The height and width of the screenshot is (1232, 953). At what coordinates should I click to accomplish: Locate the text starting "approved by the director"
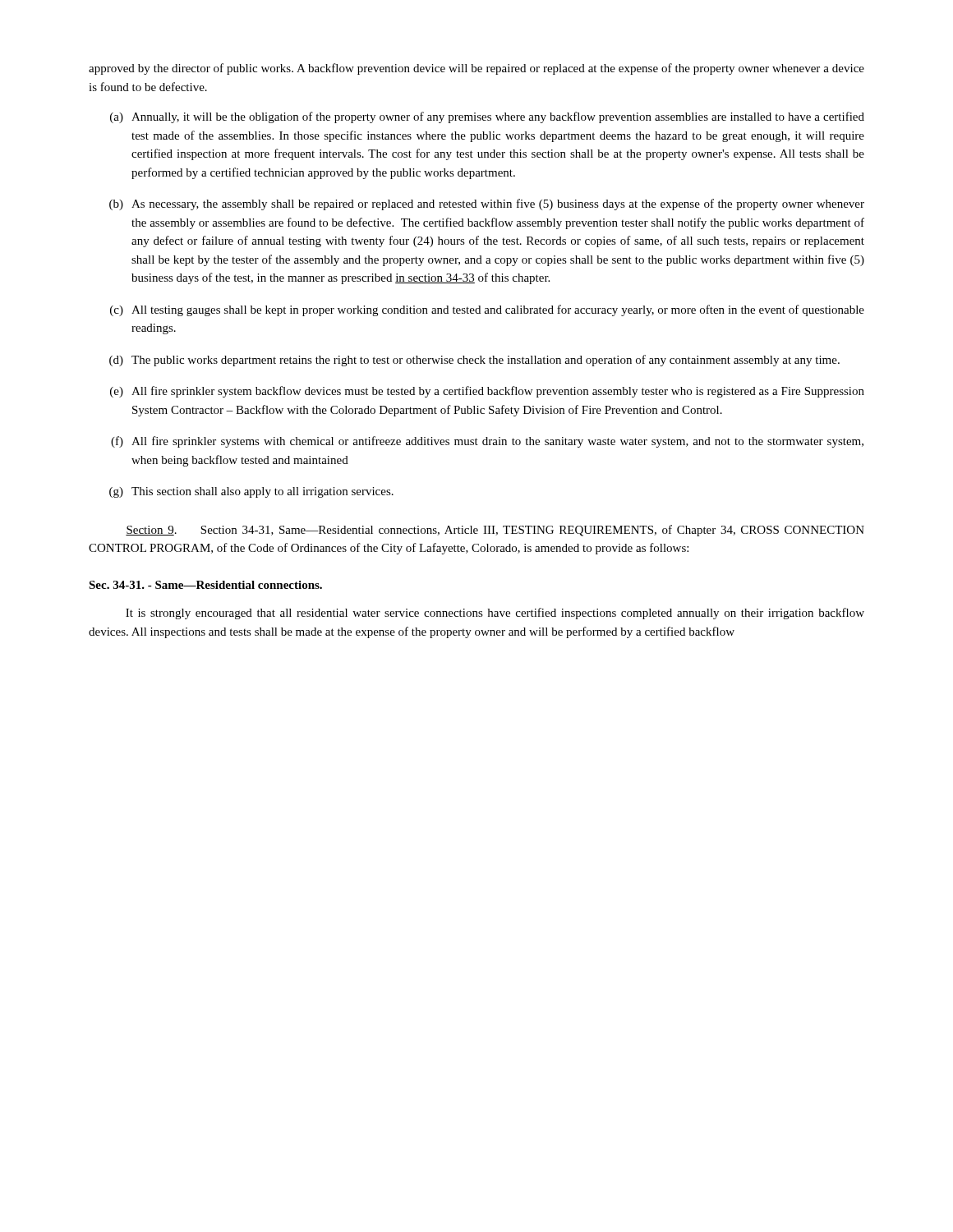coord(476,77)
